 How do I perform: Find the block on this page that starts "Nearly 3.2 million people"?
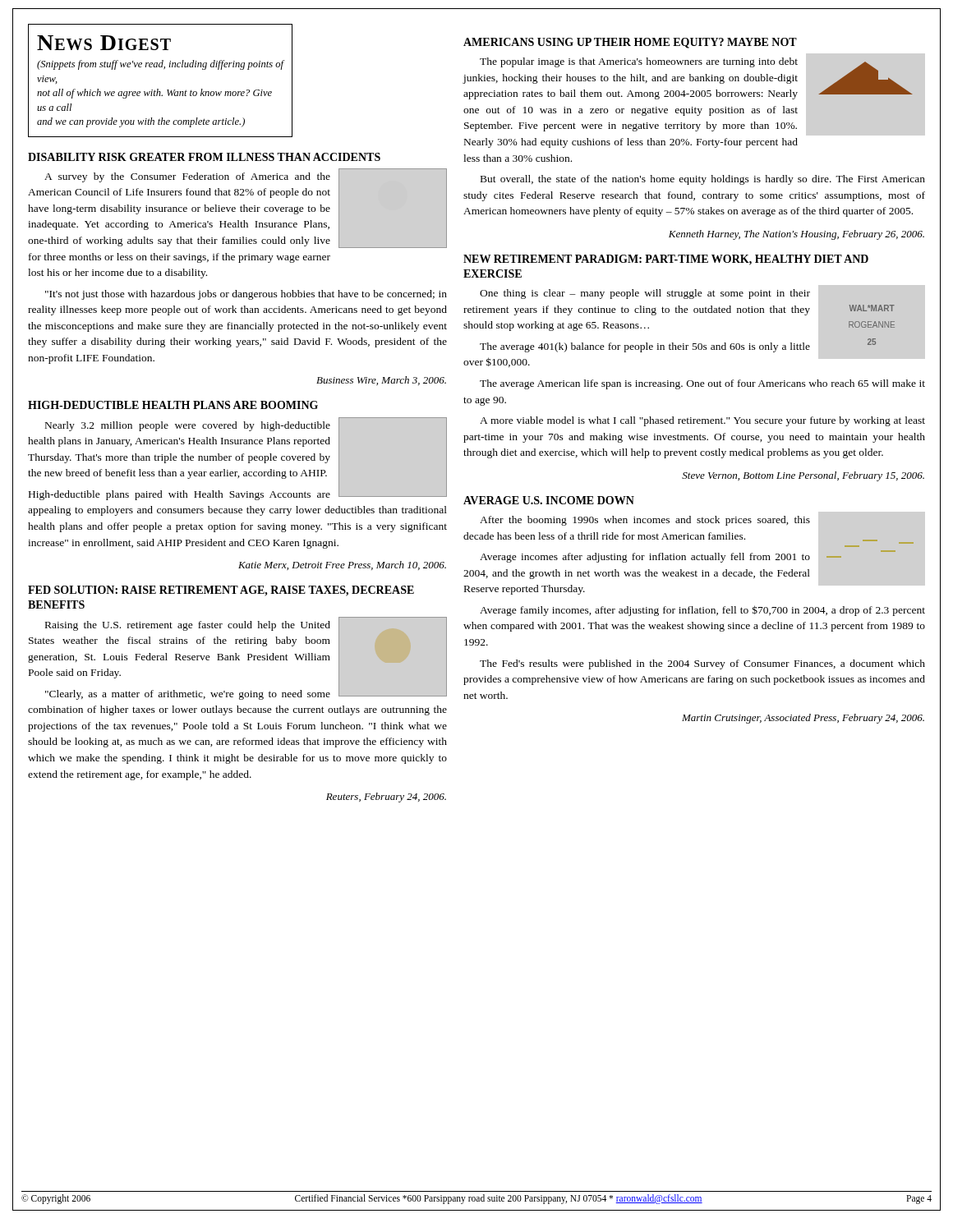[x=237, y=484]
